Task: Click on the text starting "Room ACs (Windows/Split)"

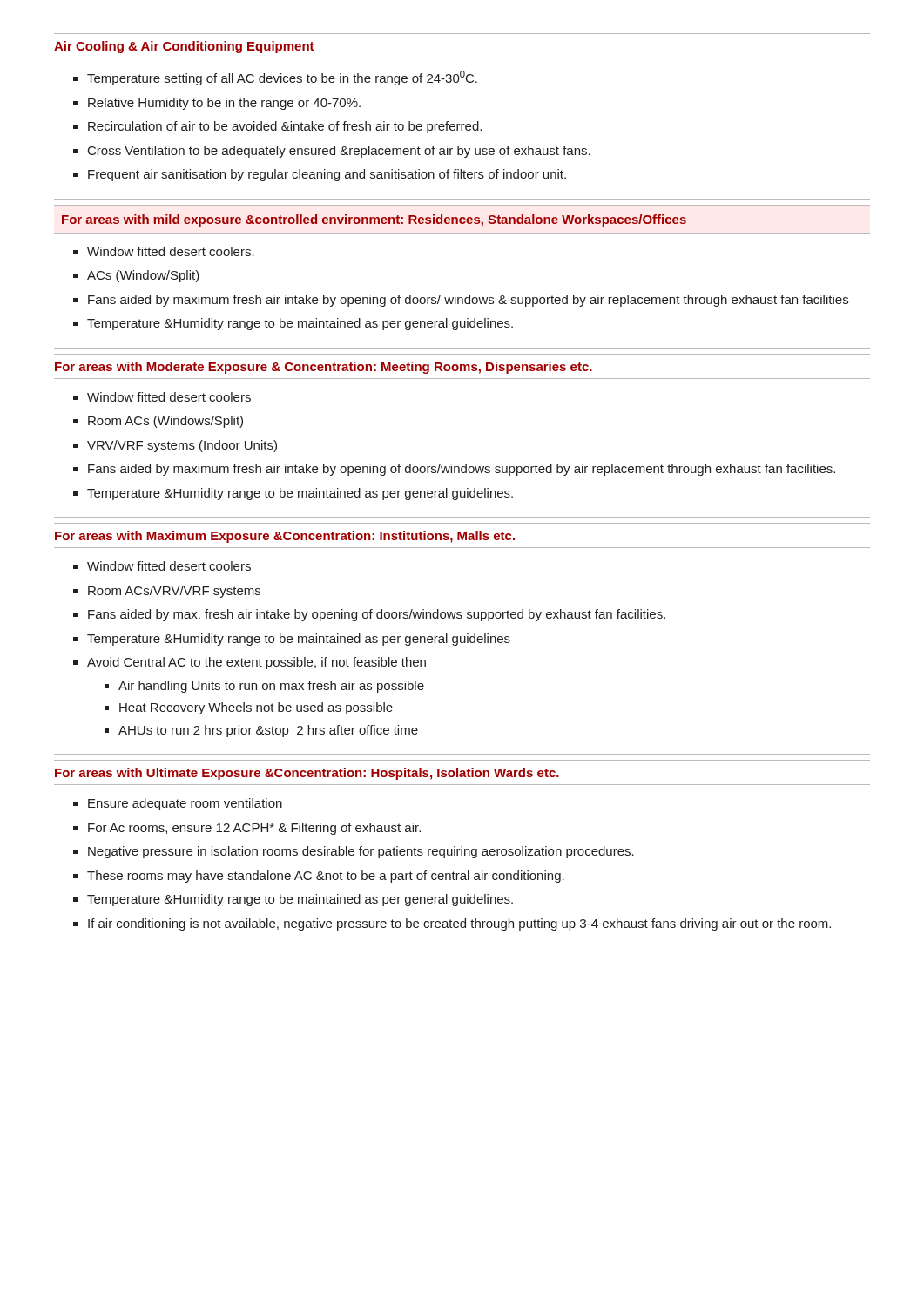Action: pos(165,420)
